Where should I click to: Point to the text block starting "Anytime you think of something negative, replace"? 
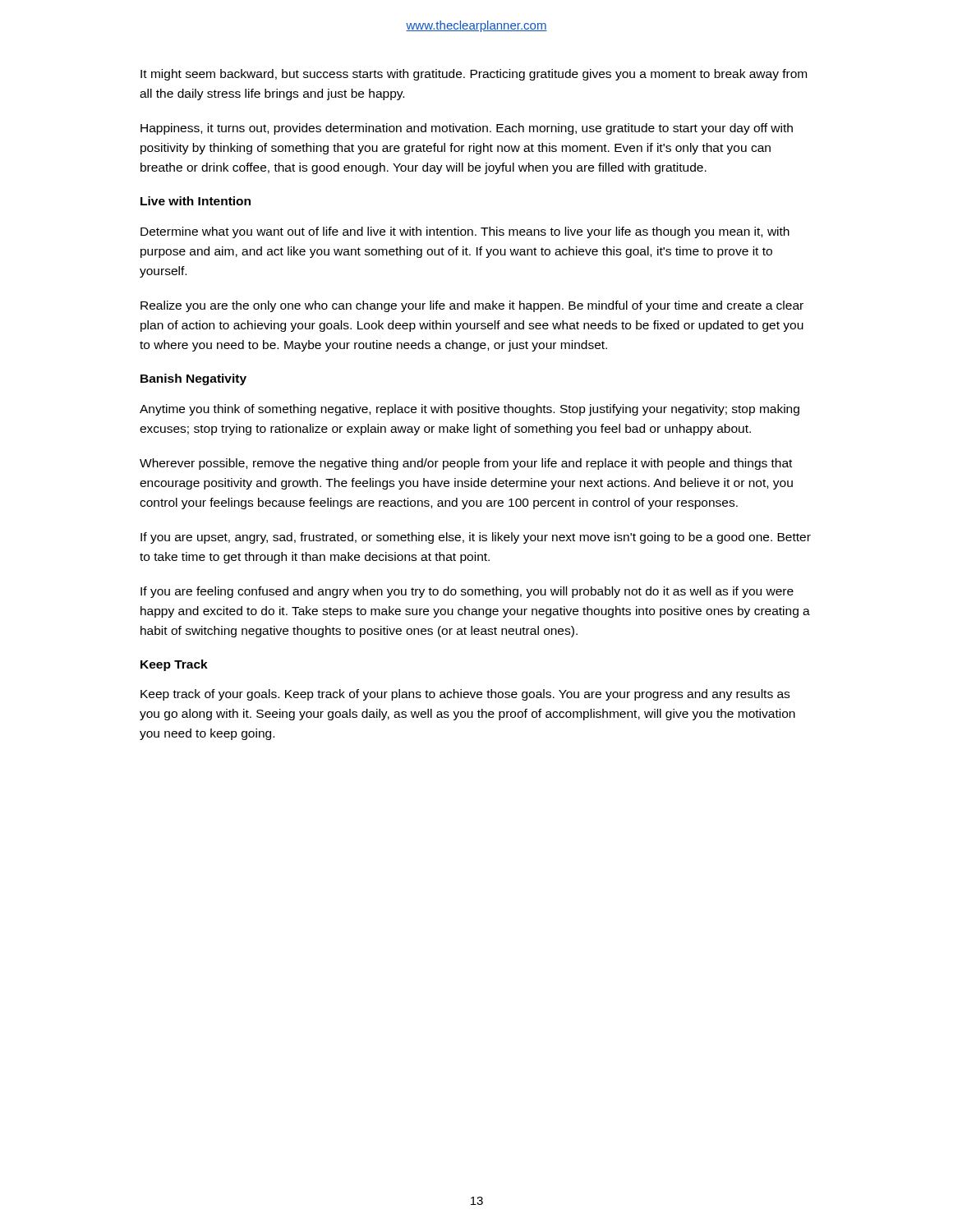pos(470,418)
